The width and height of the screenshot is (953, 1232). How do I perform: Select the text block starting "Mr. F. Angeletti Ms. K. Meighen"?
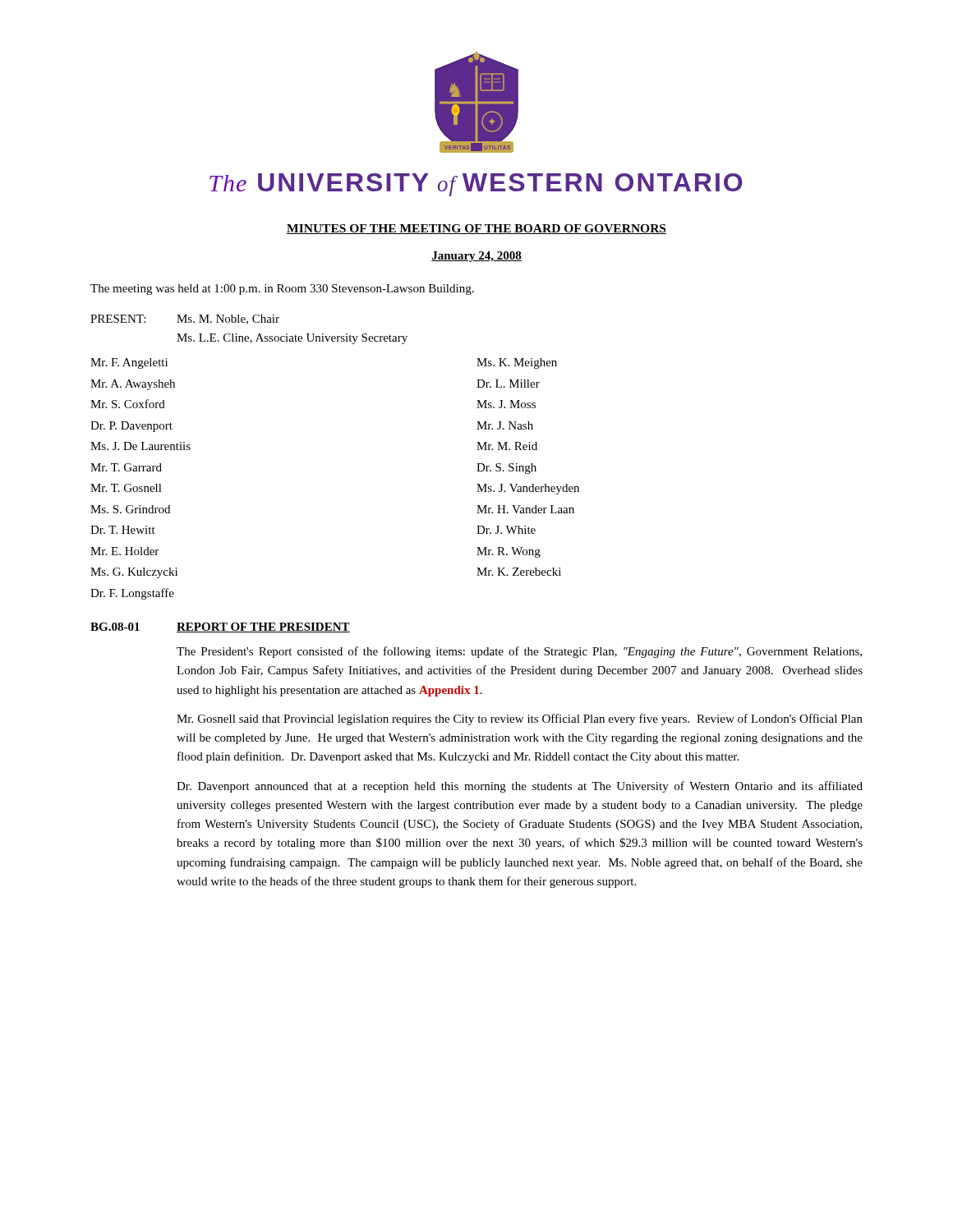[476, 478]
